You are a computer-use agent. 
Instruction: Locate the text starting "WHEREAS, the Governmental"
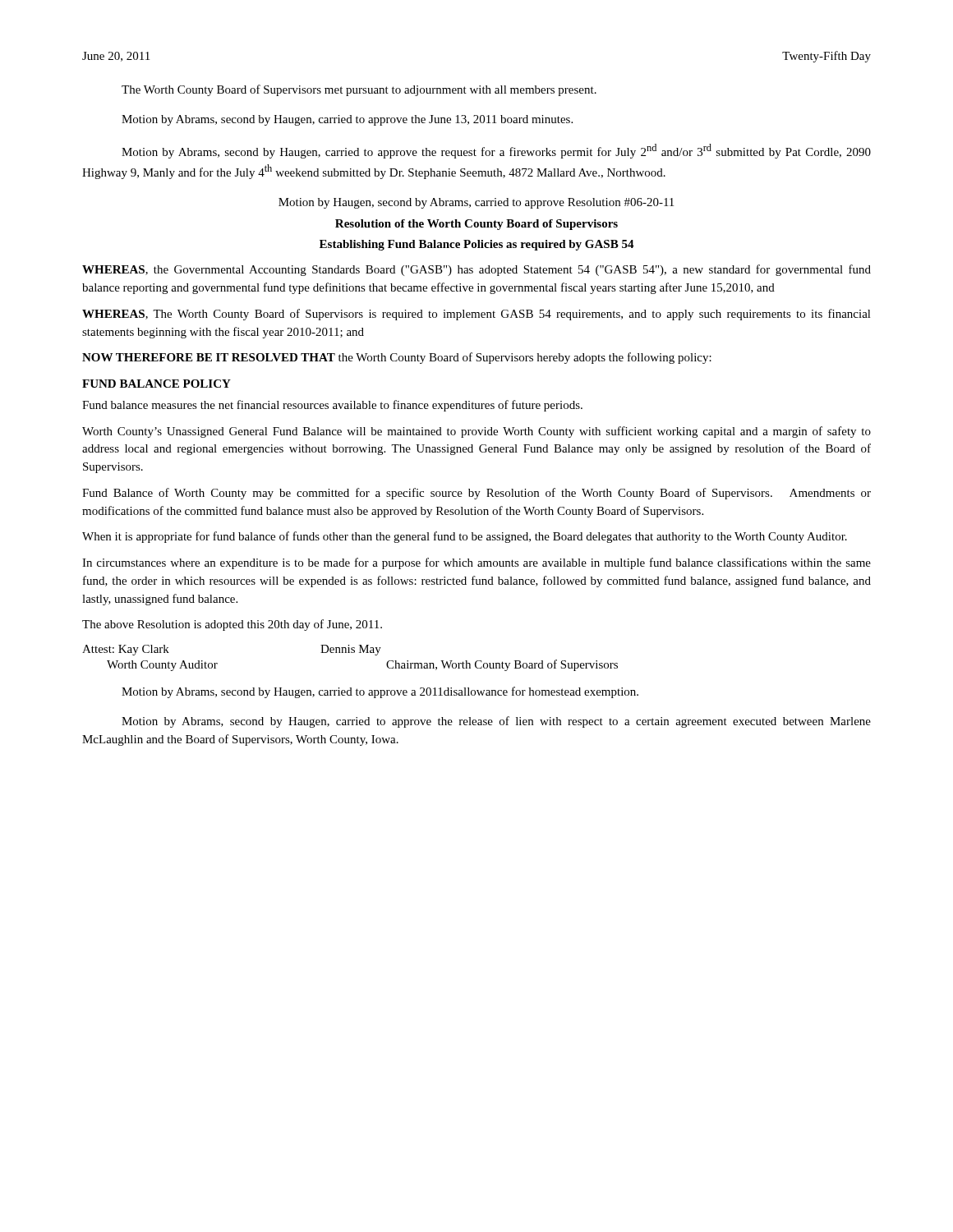(476, 279)
